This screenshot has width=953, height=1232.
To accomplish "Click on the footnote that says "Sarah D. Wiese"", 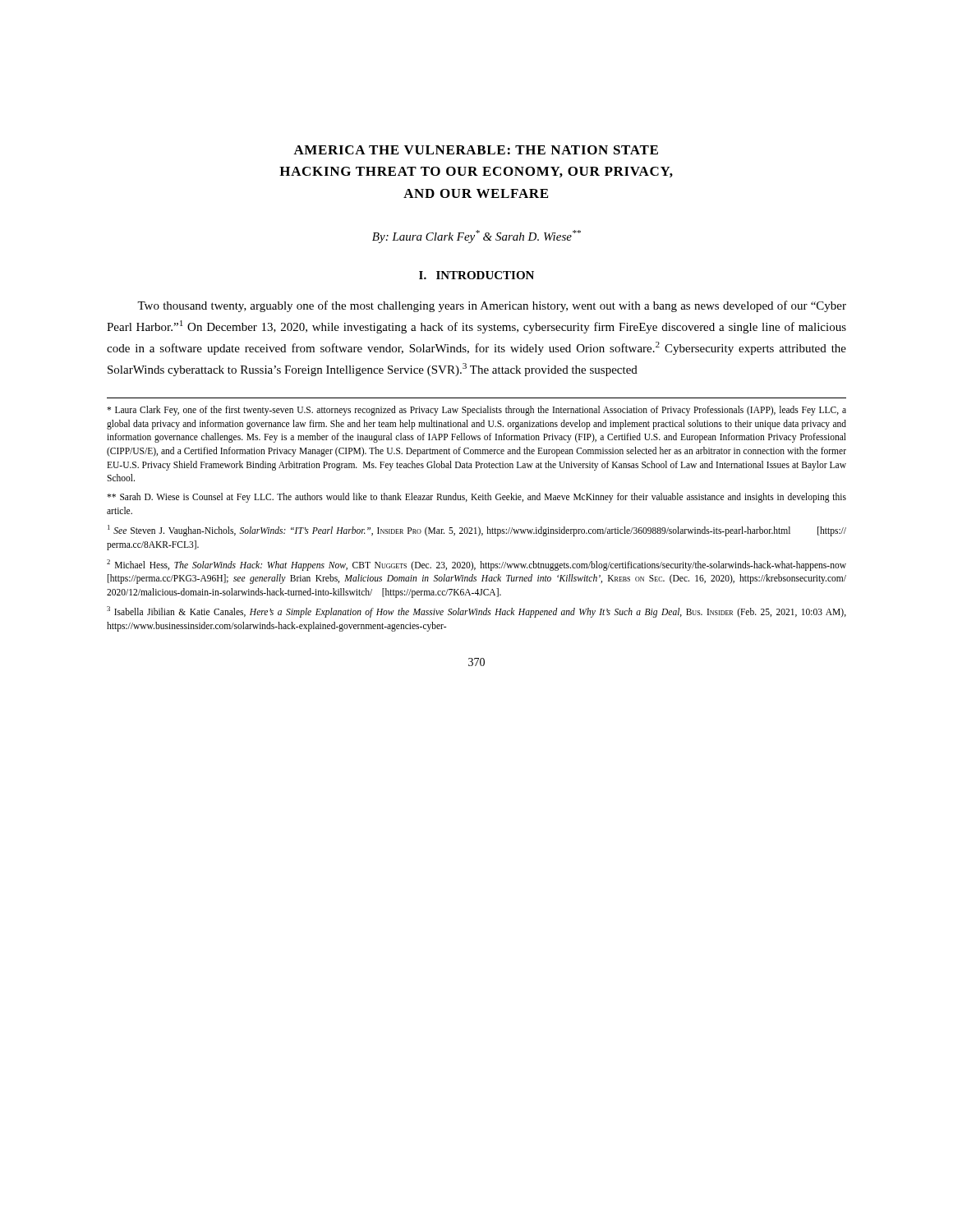I will pyautogui.click(x=476, y=504).
